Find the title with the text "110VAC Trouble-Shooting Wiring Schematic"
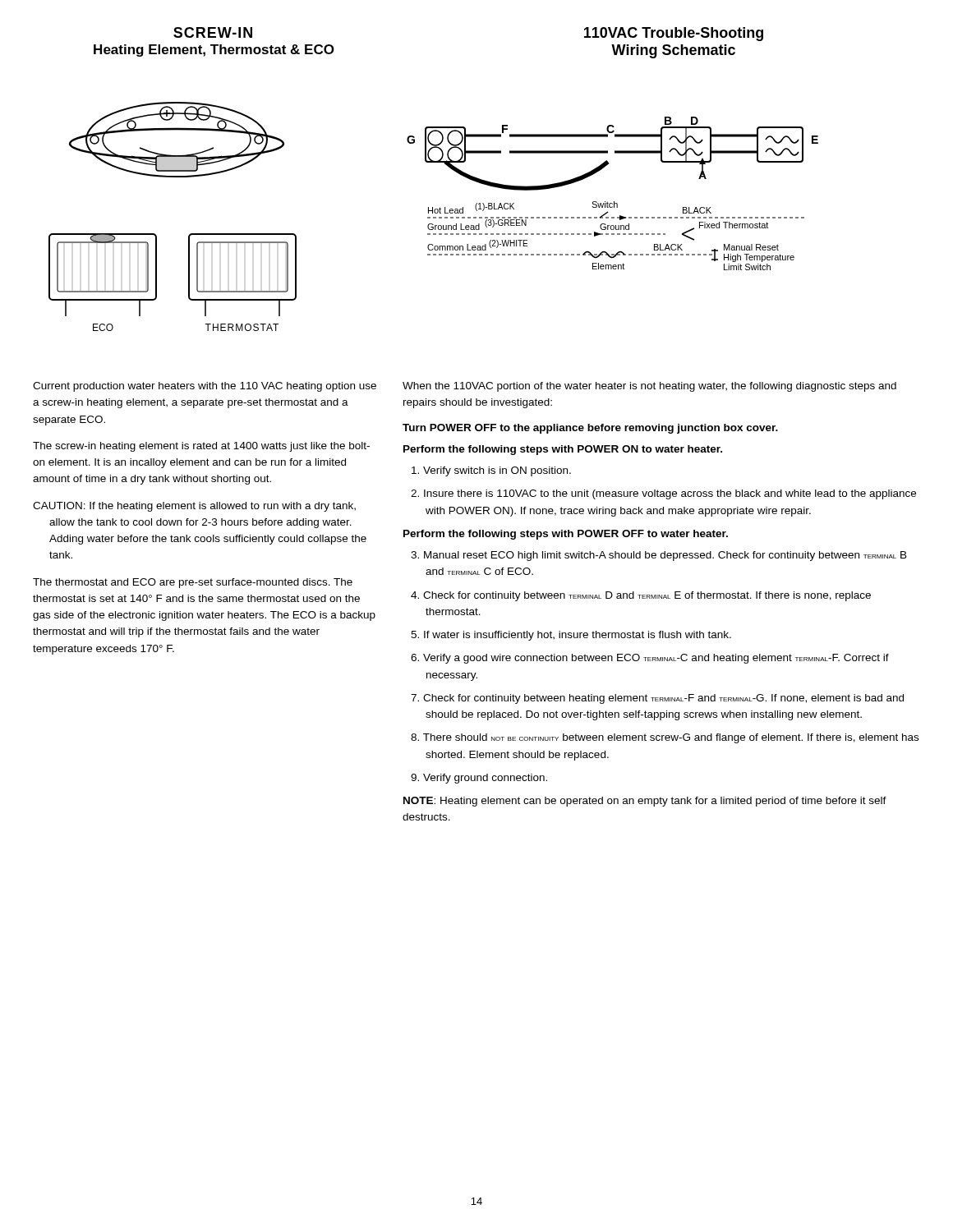This screenshot has height=1232, width=953. point(674,42)
